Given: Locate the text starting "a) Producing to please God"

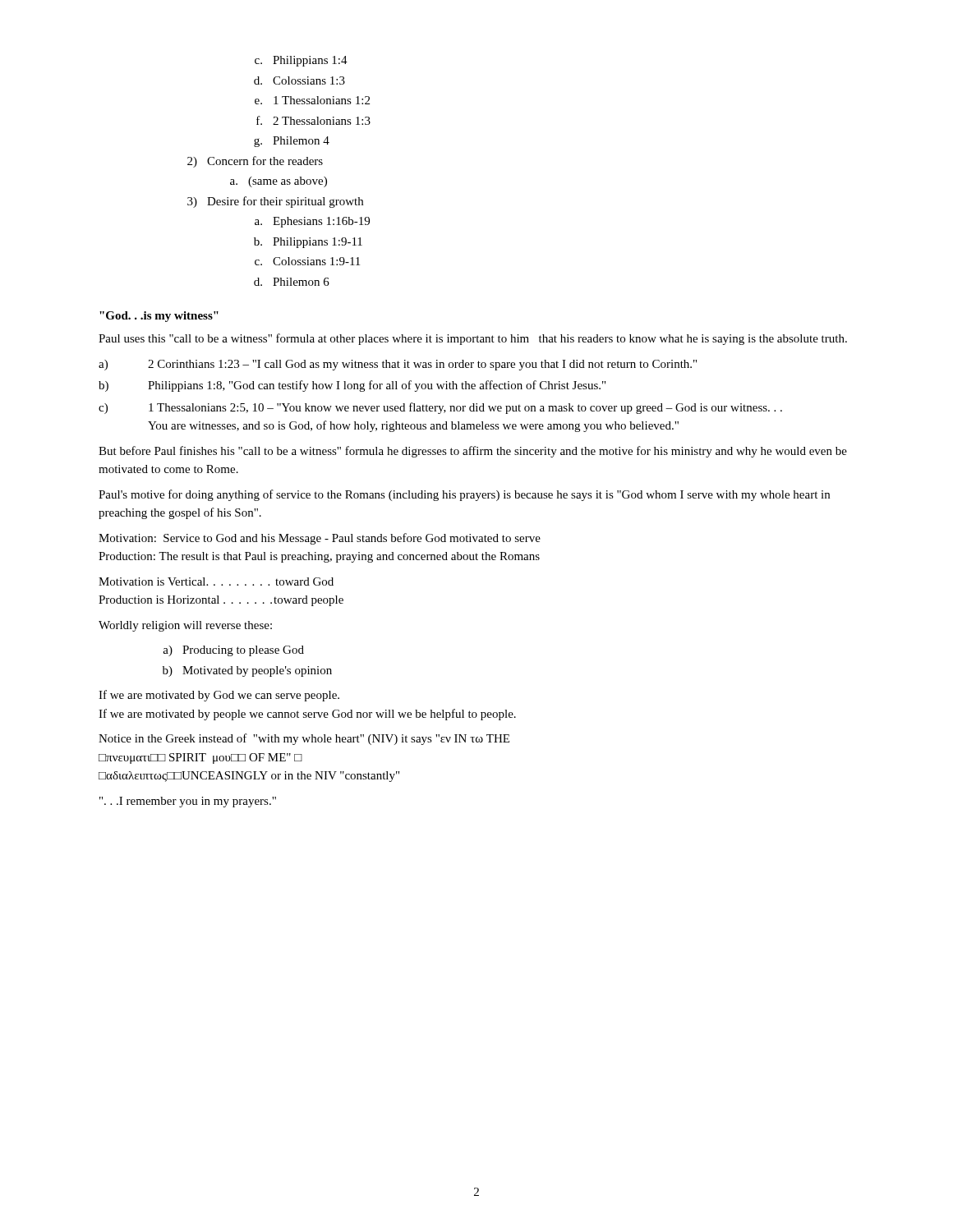Looking at the screenshot, I should pyautogui.click(x=233, y=651).
